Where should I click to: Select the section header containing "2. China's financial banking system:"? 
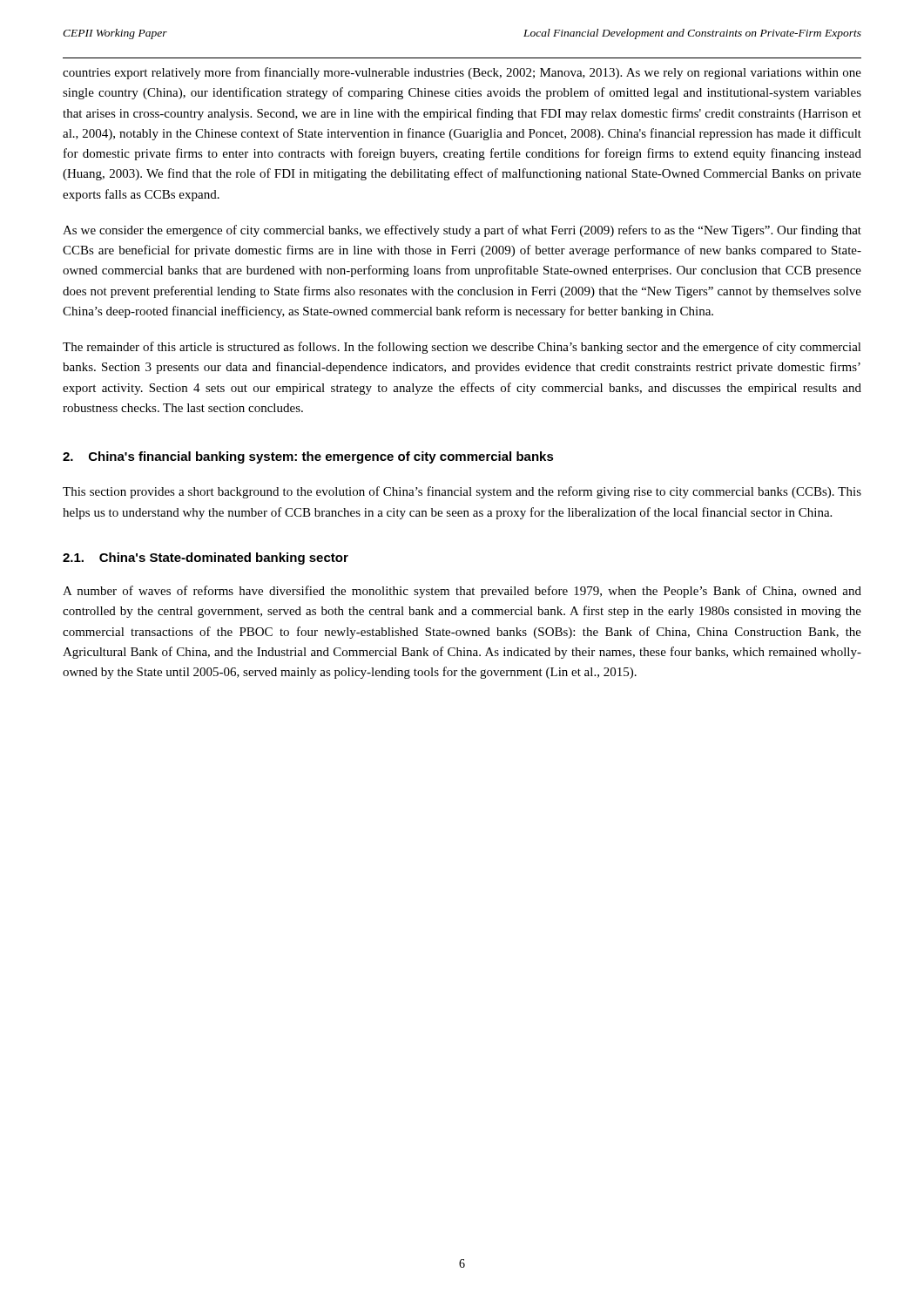tap(308, 456)
